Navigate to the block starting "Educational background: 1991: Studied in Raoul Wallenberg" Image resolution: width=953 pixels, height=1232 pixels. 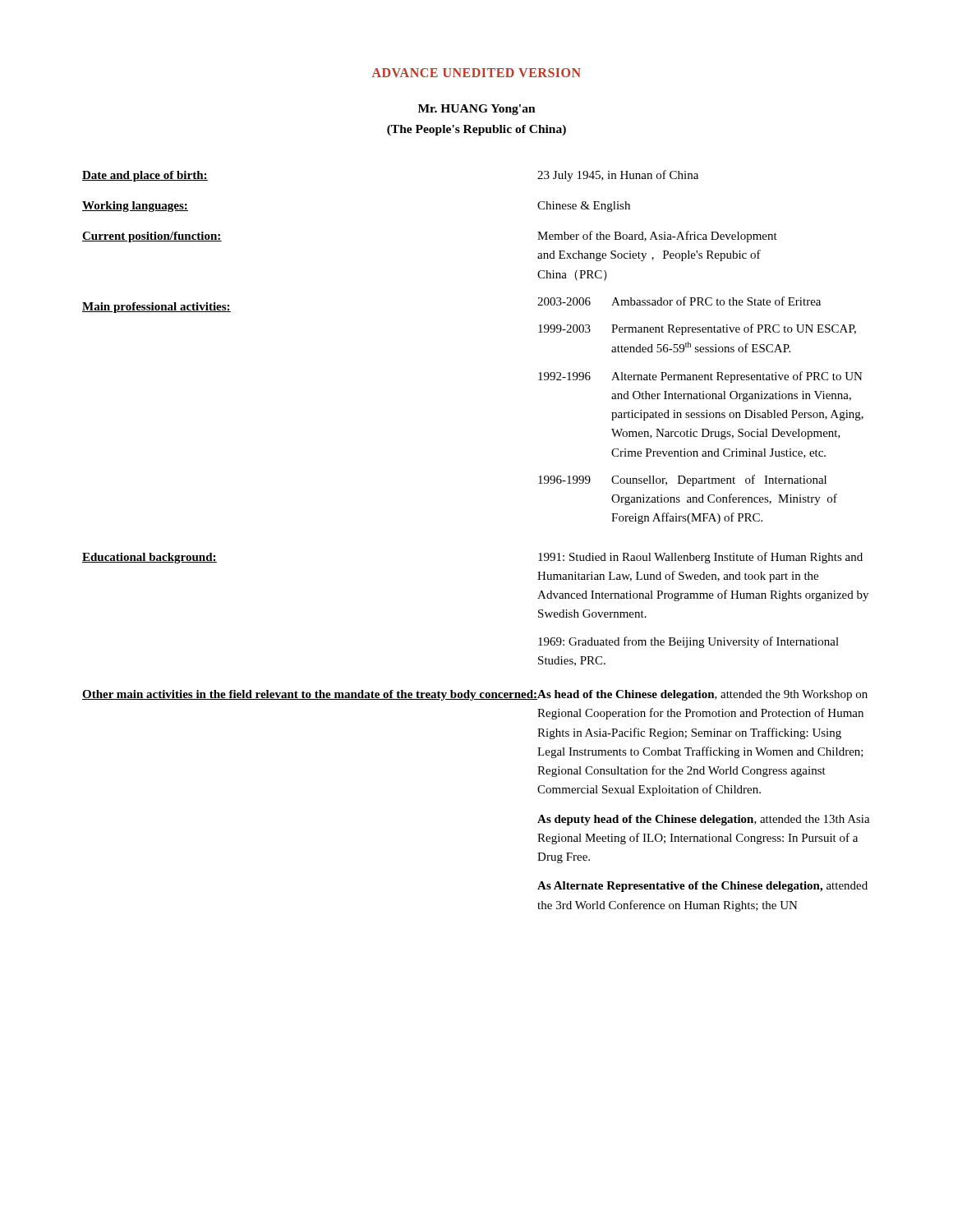click(150, 557)
